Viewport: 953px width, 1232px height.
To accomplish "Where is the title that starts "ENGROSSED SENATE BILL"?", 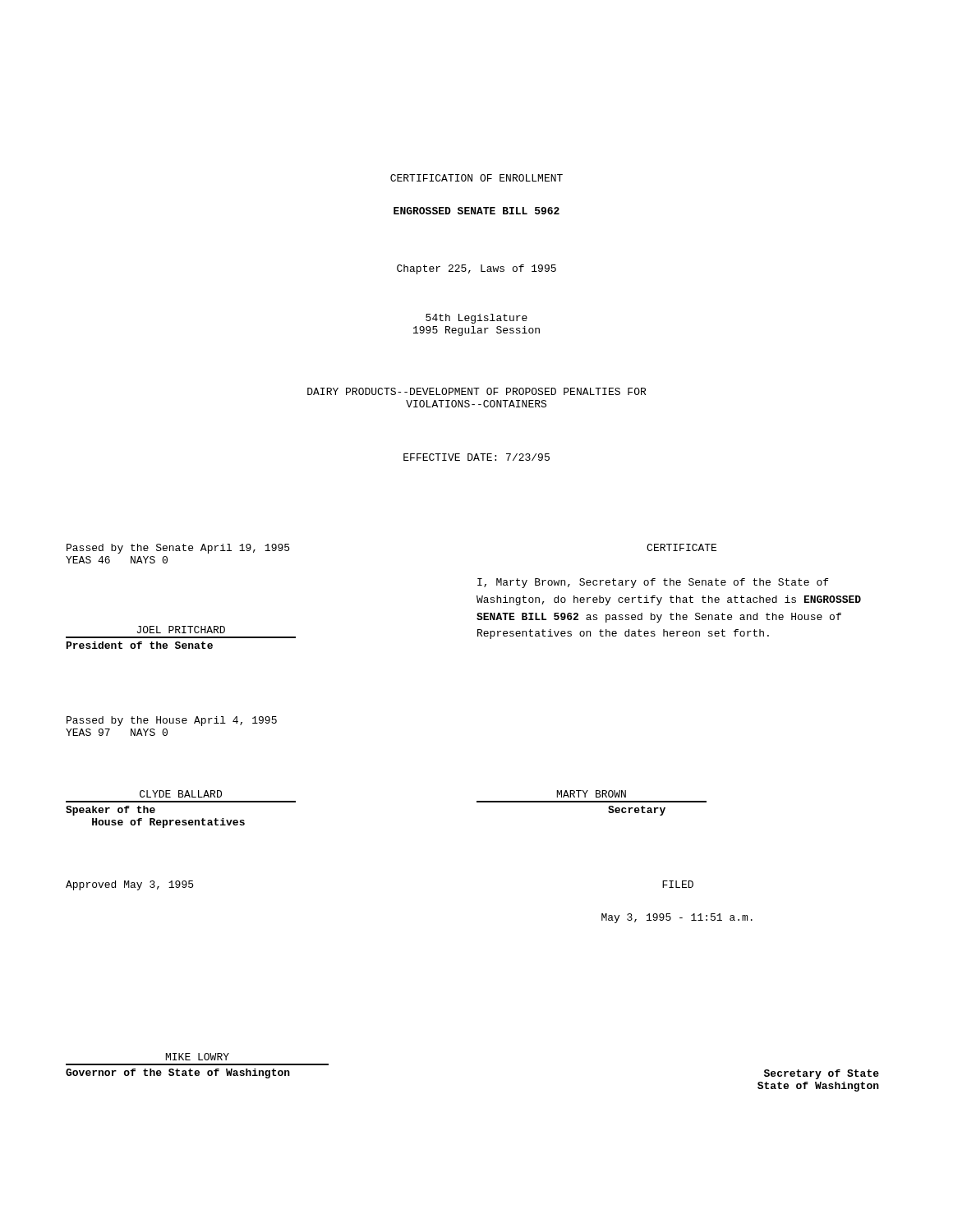I will coord(476,212).
